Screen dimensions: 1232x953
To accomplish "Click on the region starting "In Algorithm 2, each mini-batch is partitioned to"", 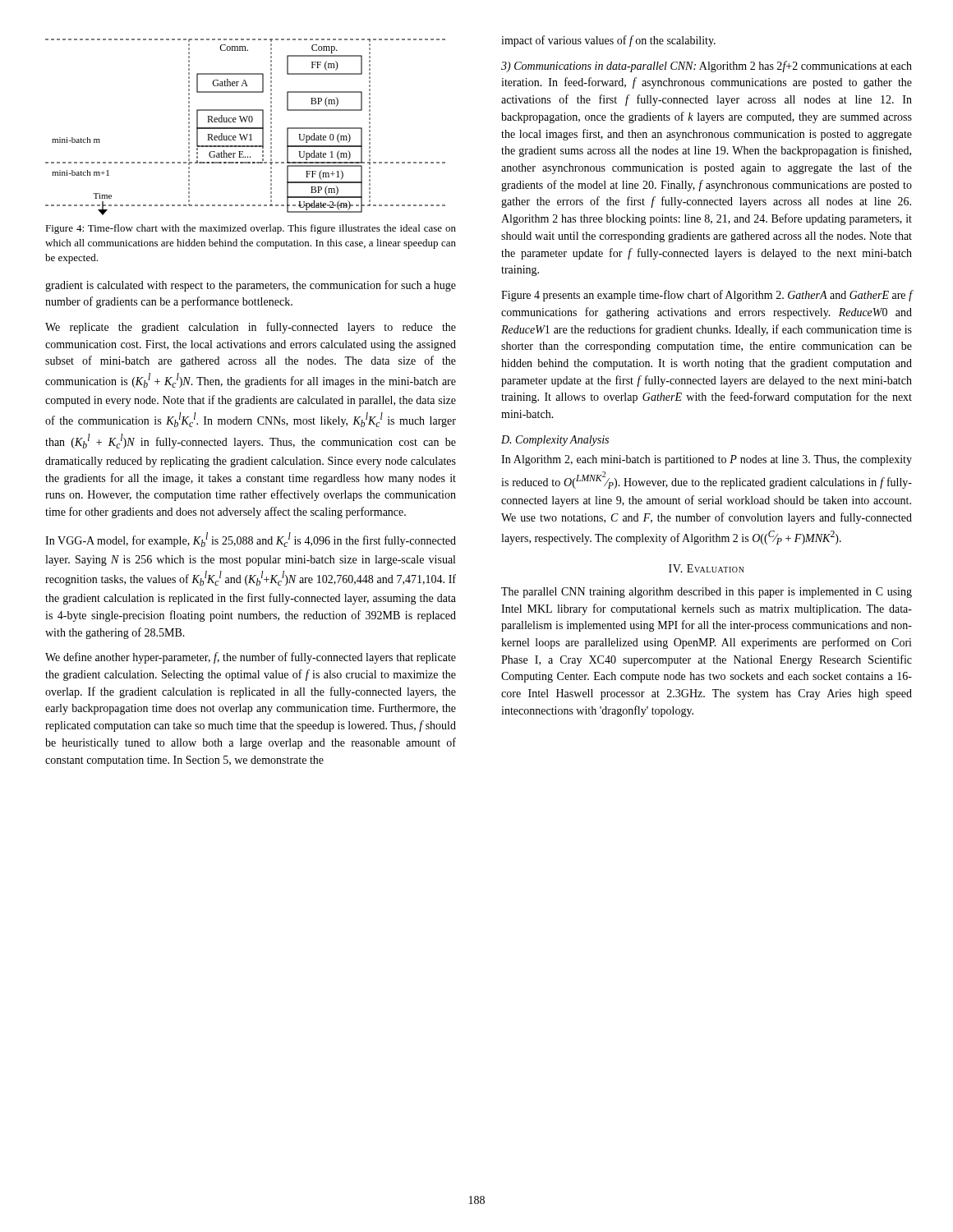I will [707, 500].
